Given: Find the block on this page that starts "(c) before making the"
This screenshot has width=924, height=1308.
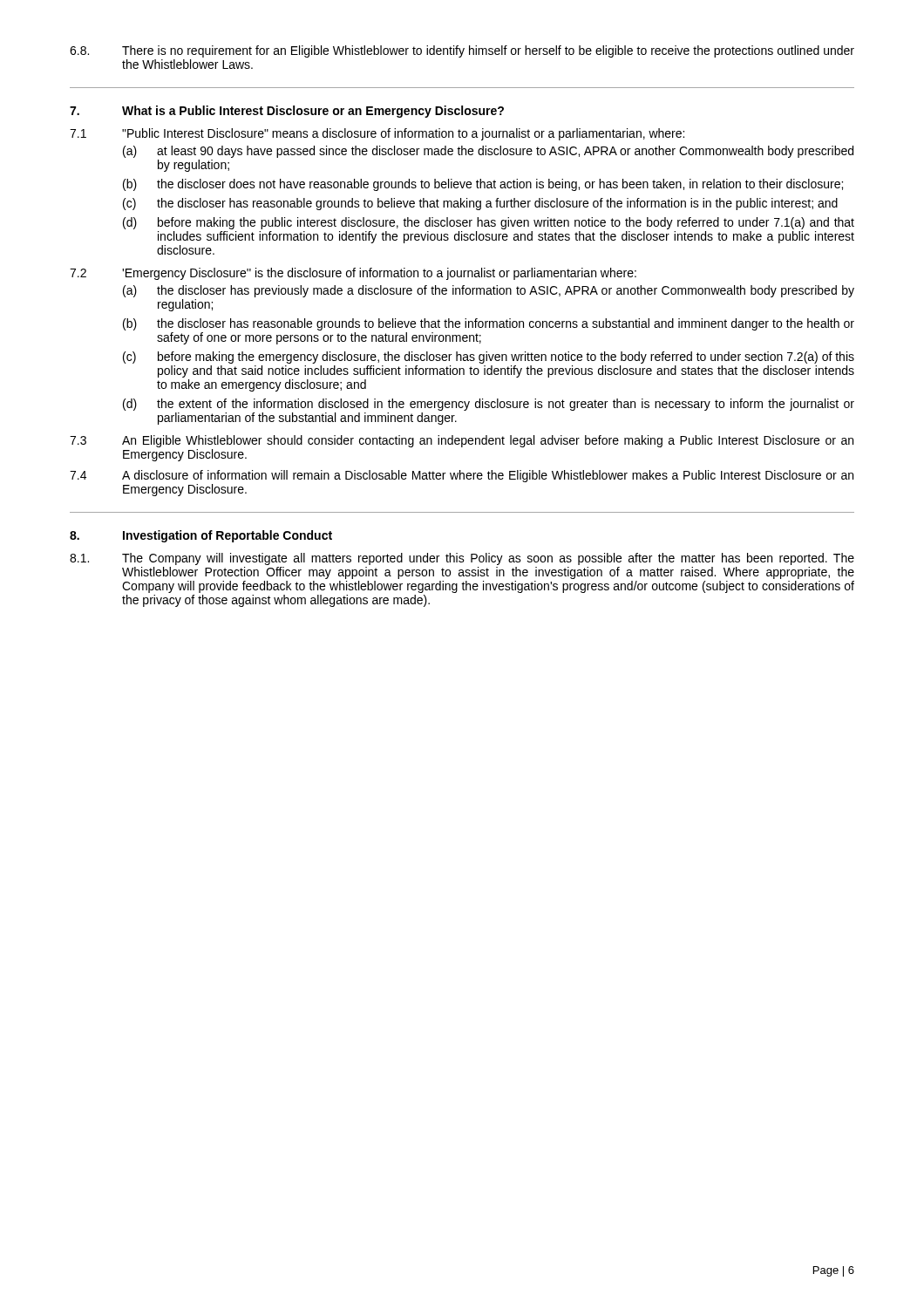Looking at the screenshot, I should [x=488, y=371].
